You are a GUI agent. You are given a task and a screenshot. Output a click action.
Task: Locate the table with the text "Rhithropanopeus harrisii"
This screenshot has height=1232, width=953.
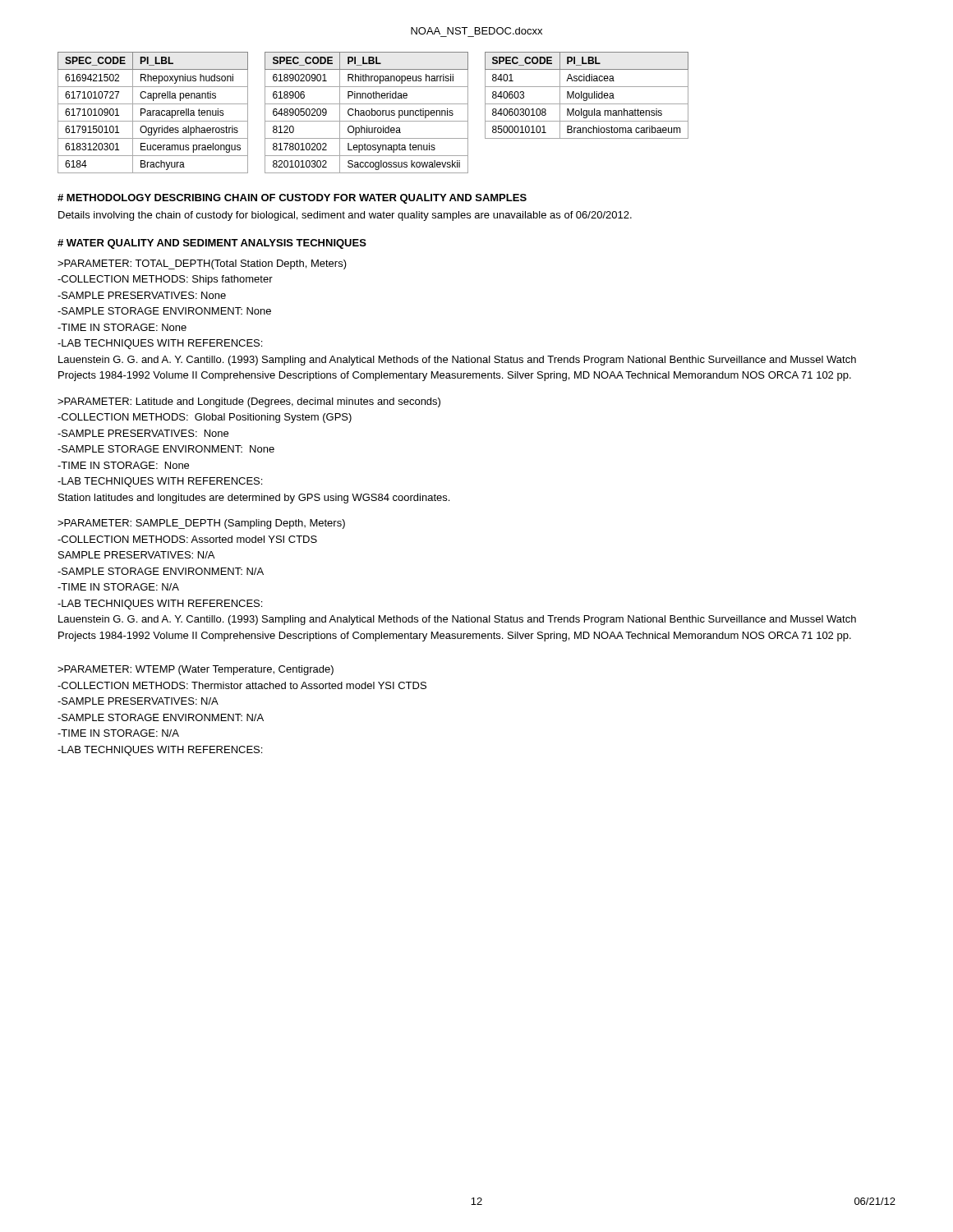[366, 113]
